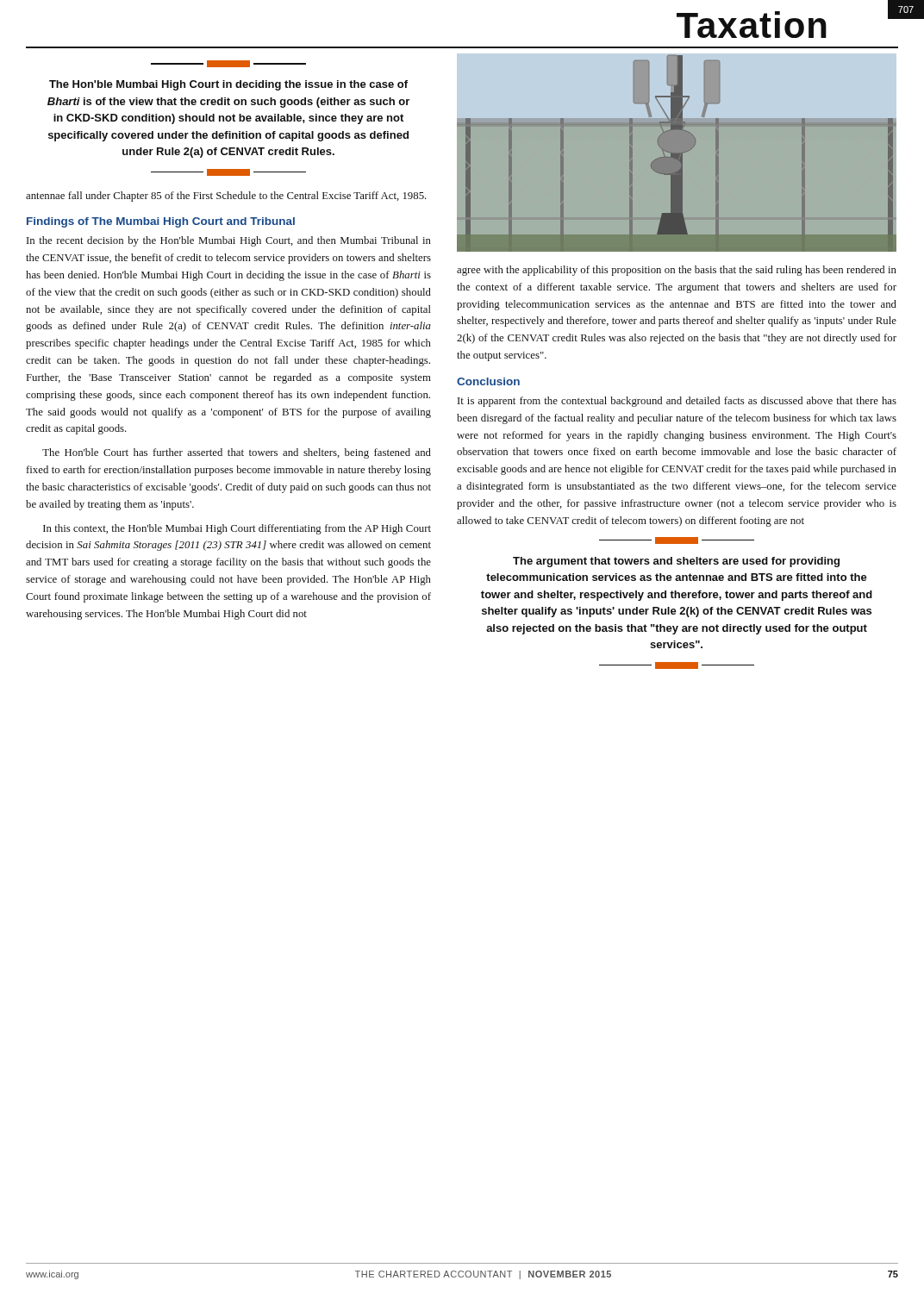Click on the block starting "It is apparent from"
924x1293 pixels.
[x=677, y=461]
